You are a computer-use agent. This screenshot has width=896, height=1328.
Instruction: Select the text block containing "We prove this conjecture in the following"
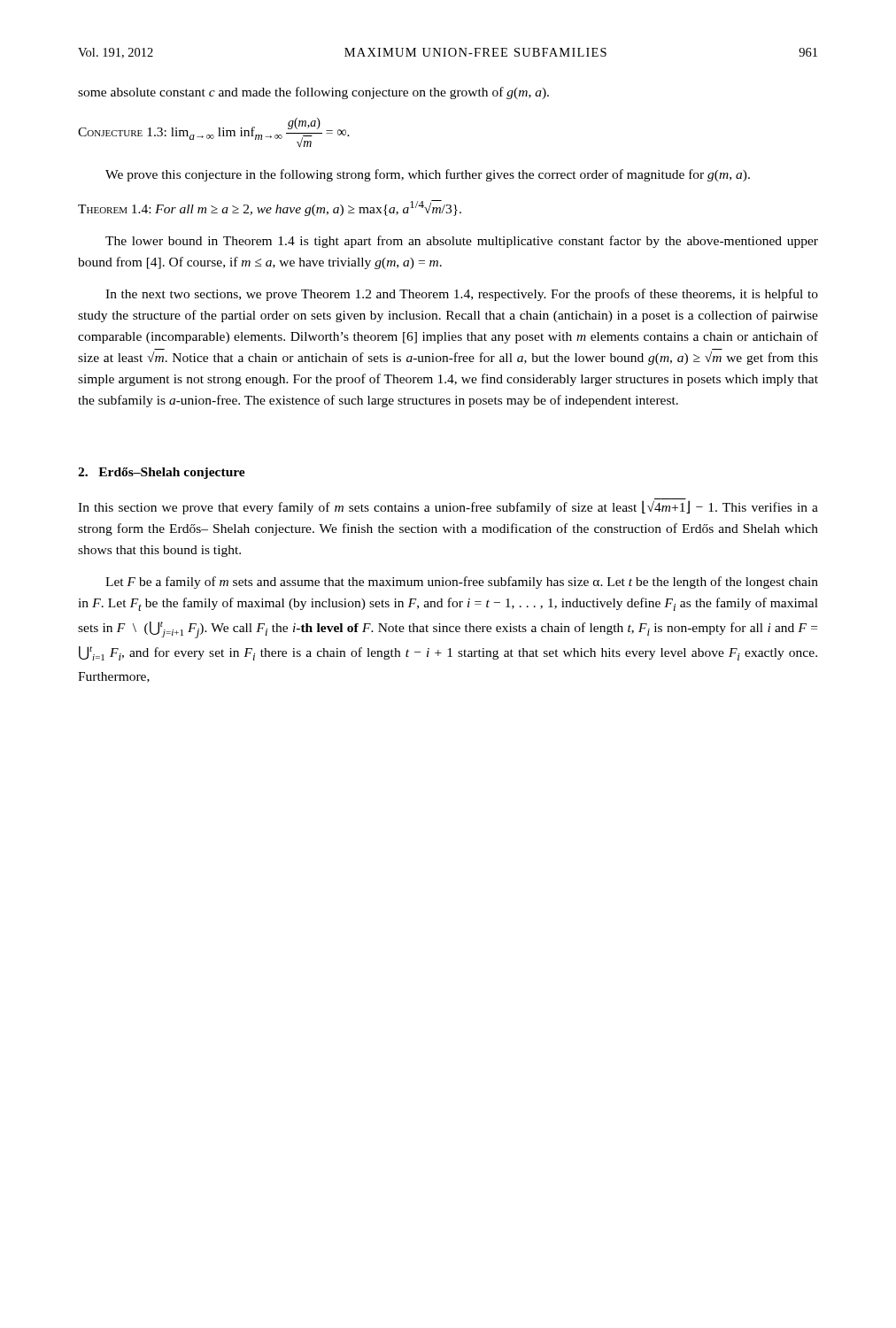tap(448, 175)
